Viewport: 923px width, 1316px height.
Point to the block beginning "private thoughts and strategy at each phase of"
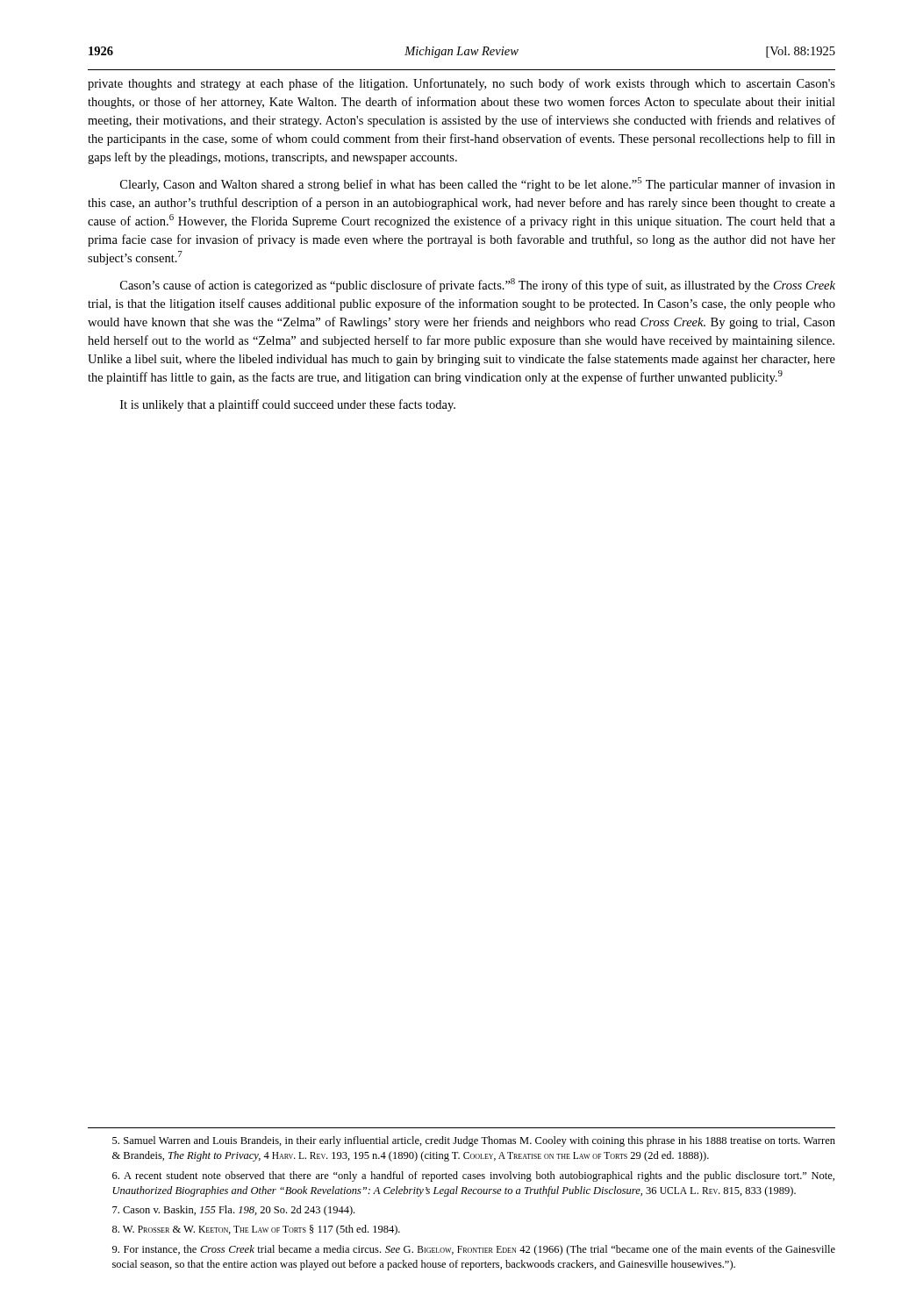pos(462,121)
